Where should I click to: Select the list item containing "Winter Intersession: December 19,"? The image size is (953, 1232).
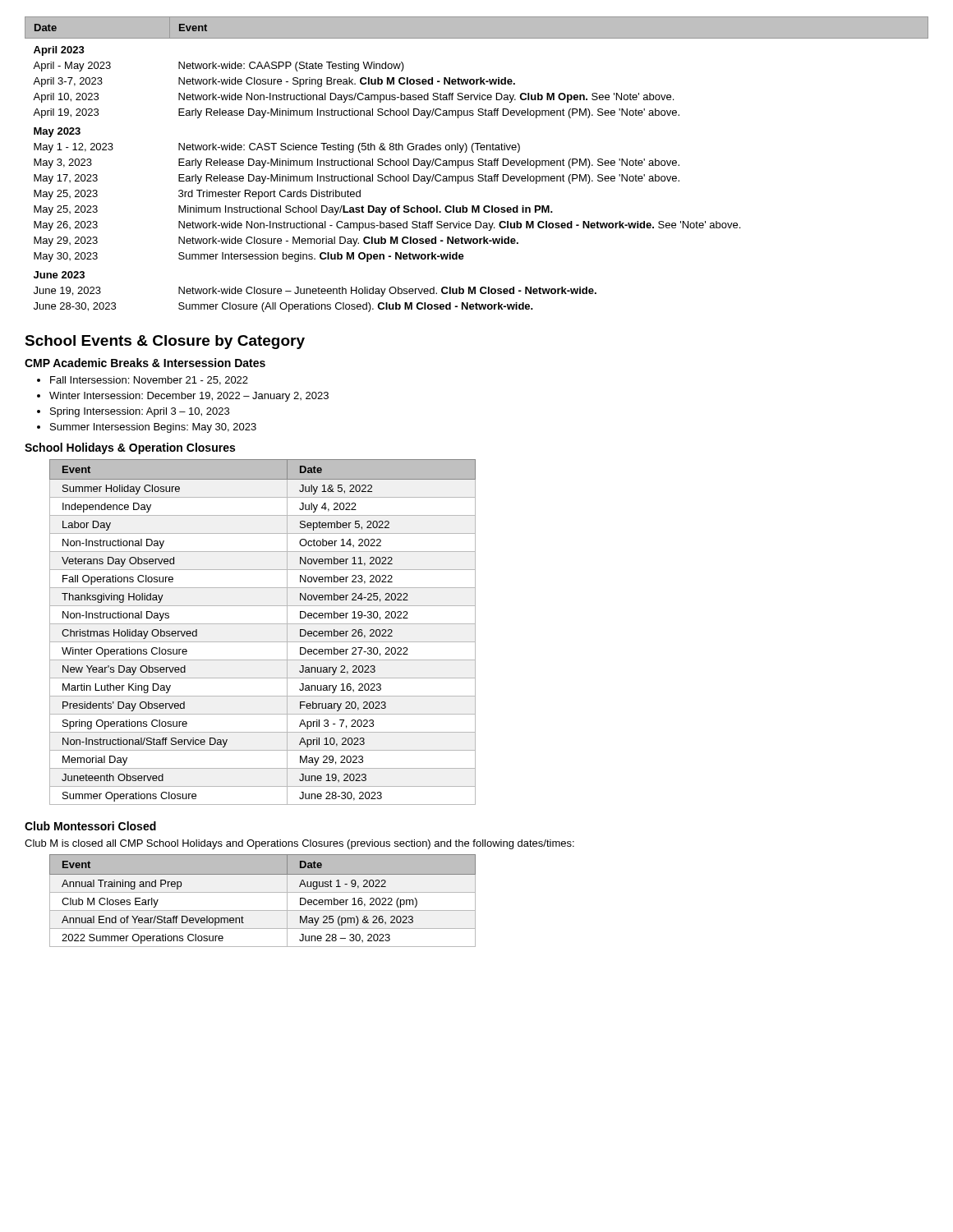click(183, 397)
